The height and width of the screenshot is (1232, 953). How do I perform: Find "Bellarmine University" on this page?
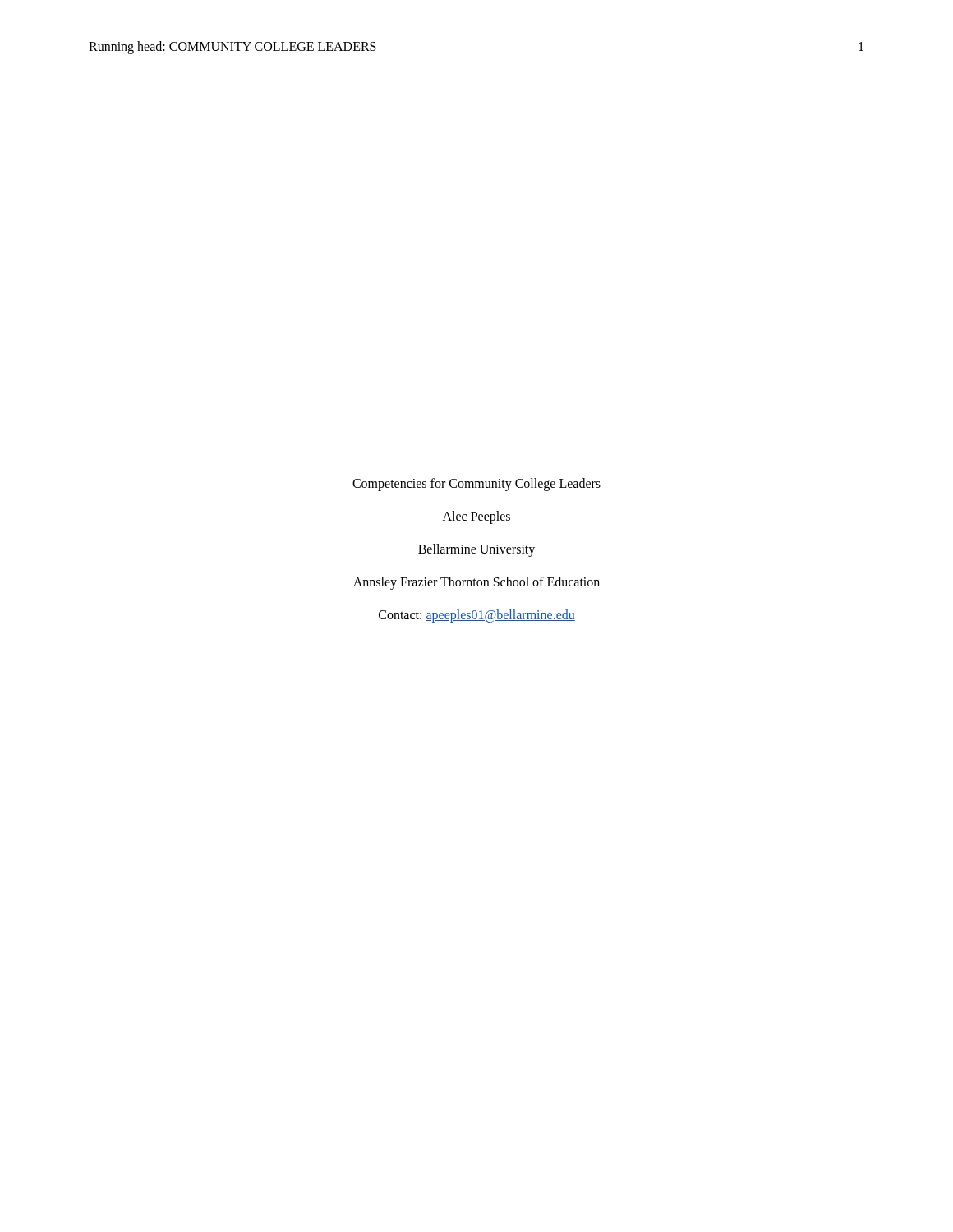point(476,549)
